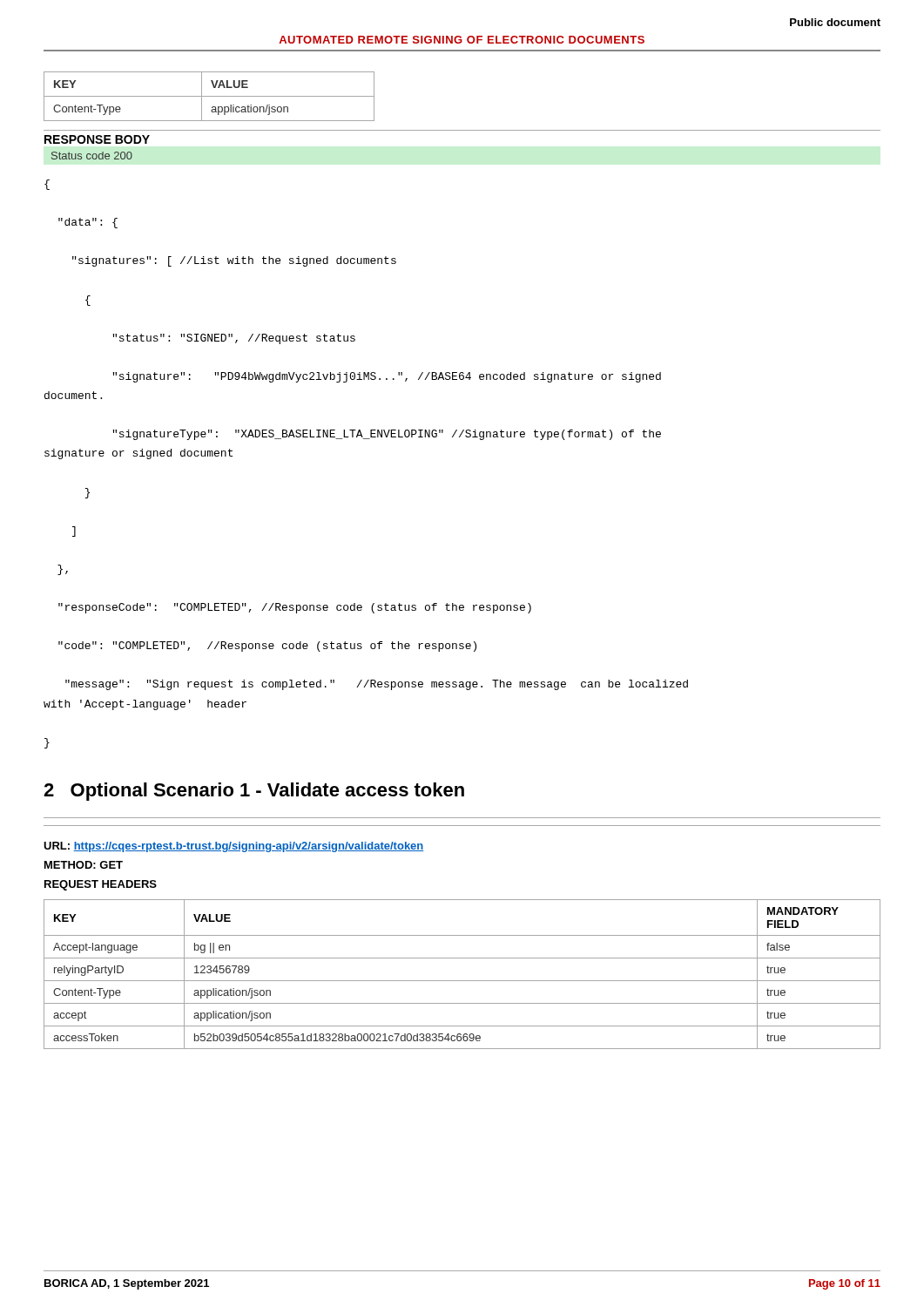Navigate to the text block starting "RESPONSE BODY"
The width and height of the screenshot is (924, 1307).
(x=462, y=138)
